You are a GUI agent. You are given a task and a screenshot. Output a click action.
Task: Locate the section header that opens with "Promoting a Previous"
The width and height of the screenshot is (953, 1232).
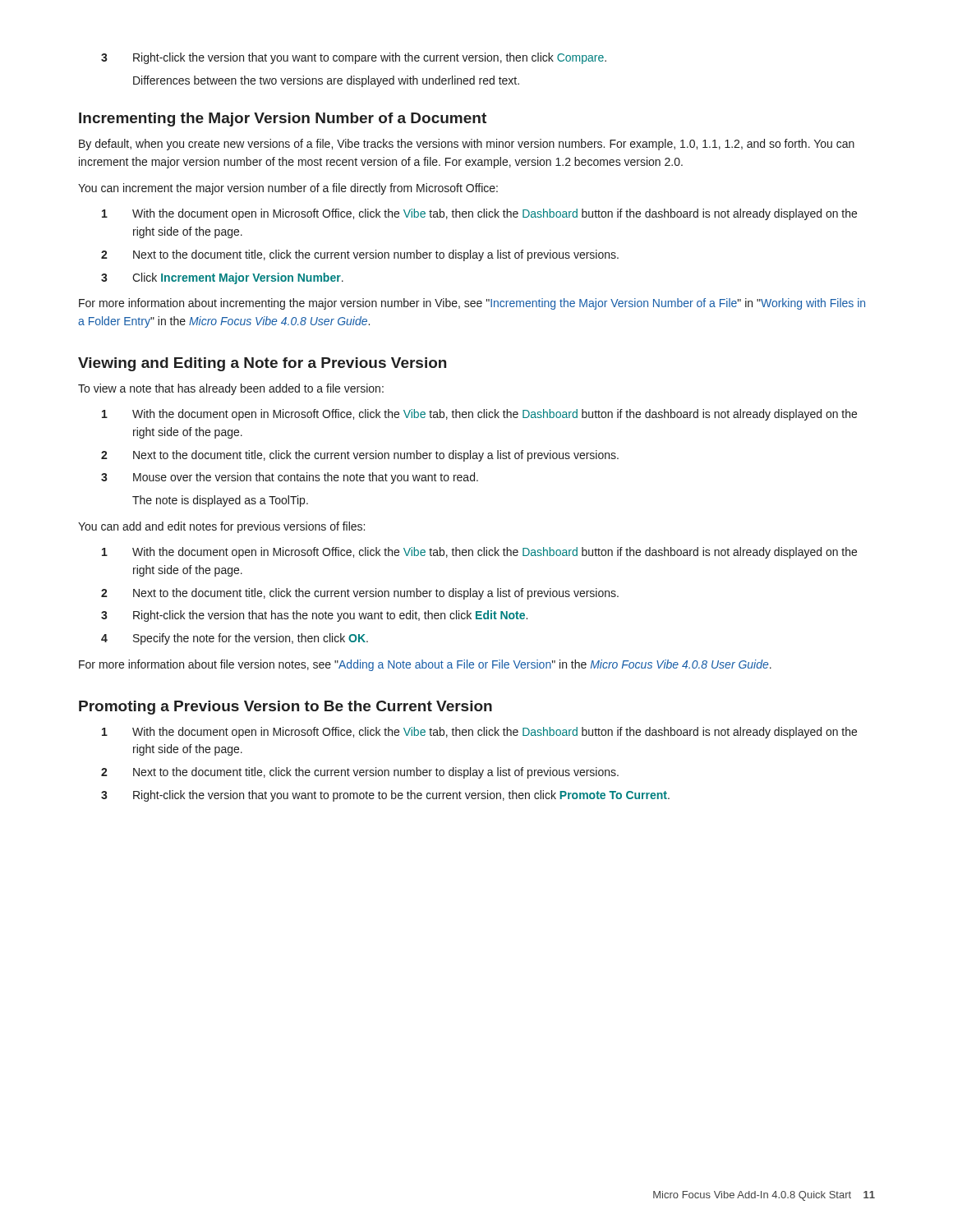476,706
